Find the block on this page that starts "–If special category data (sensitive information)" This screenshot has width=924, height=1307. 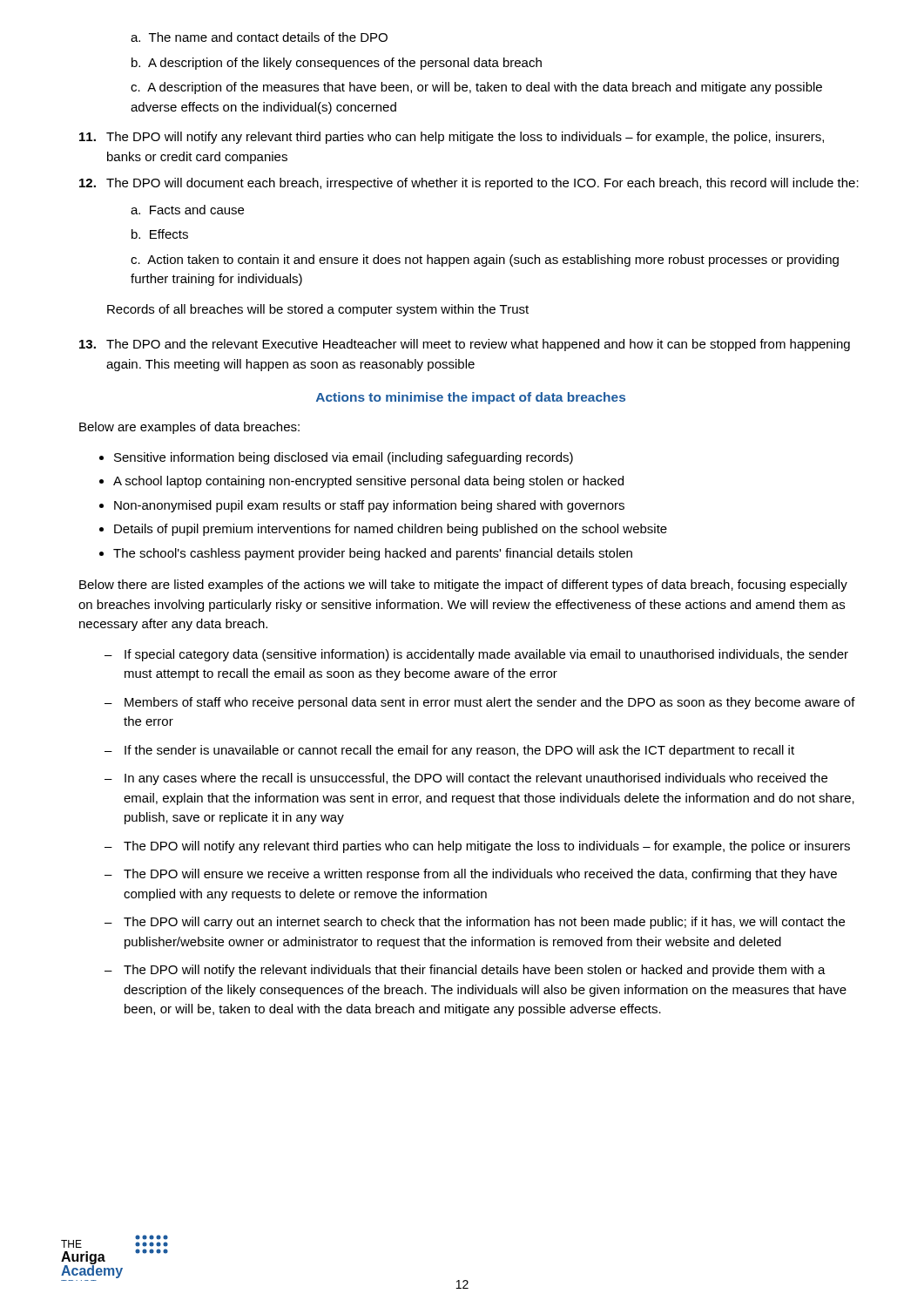471,664
